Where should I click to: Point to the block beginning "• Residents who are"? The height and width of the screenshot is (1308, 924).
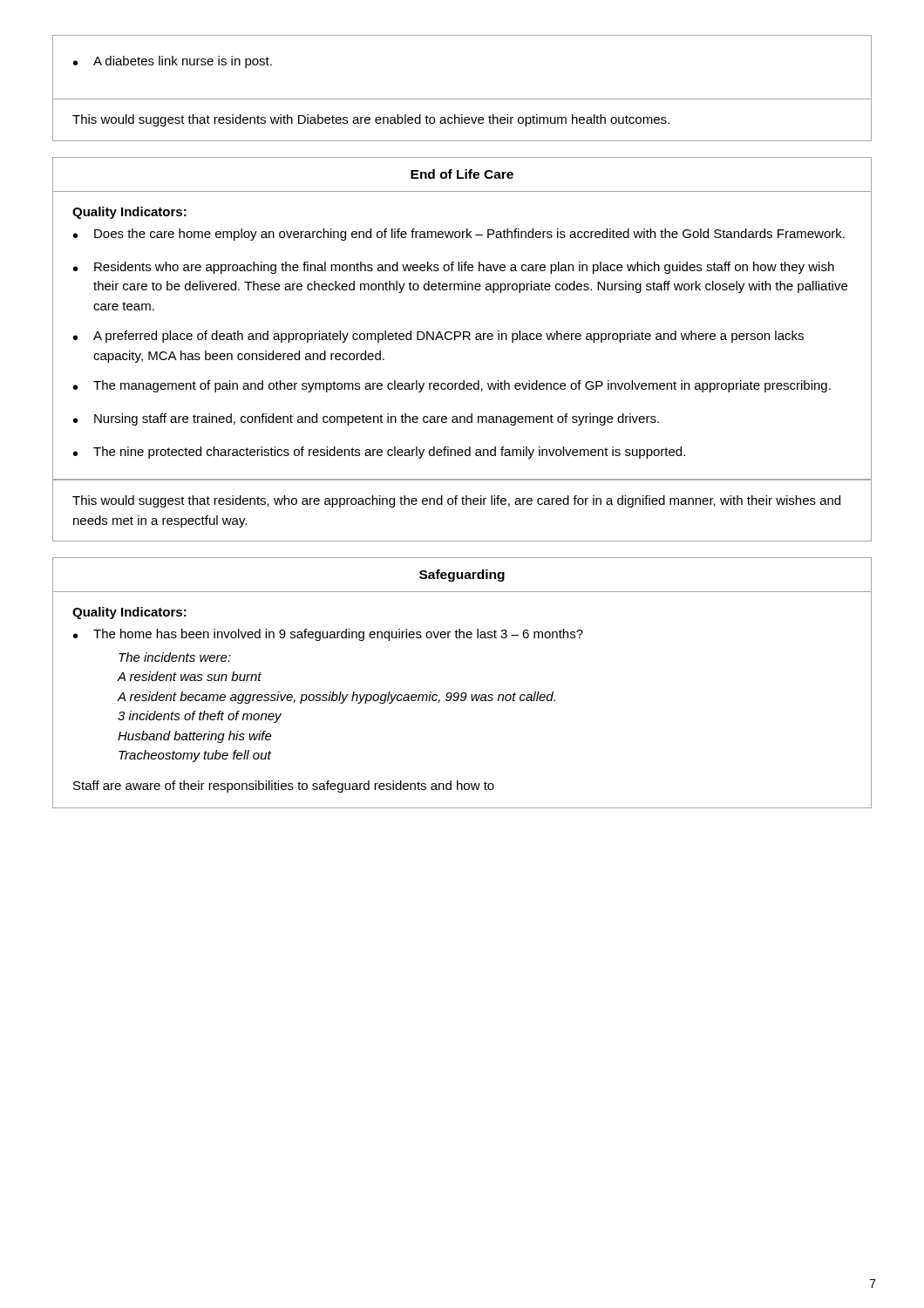[x=462, y=286]
